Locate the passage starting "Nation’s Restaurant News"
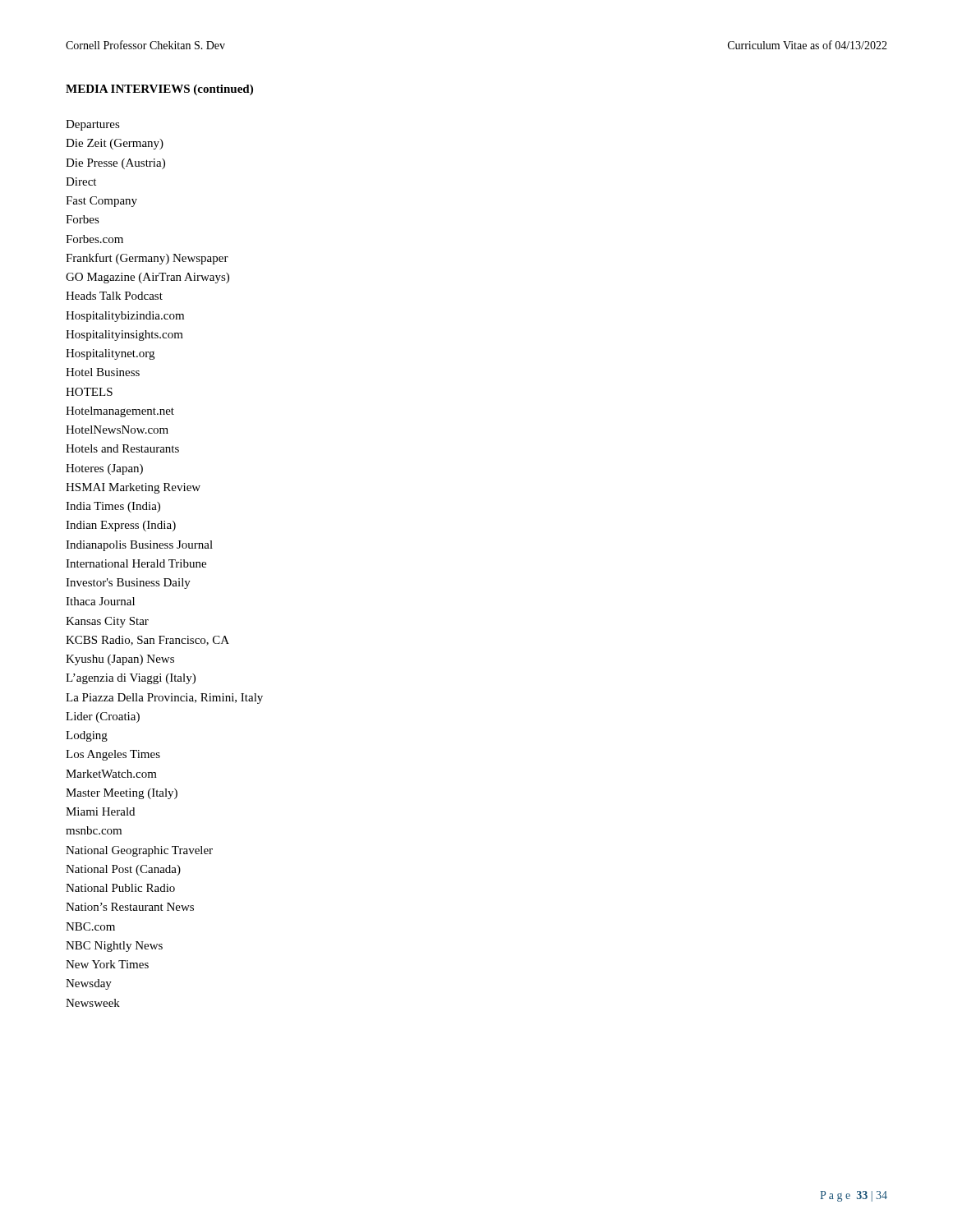This screenshot has width=953, height=1232. tap(130, 907)
